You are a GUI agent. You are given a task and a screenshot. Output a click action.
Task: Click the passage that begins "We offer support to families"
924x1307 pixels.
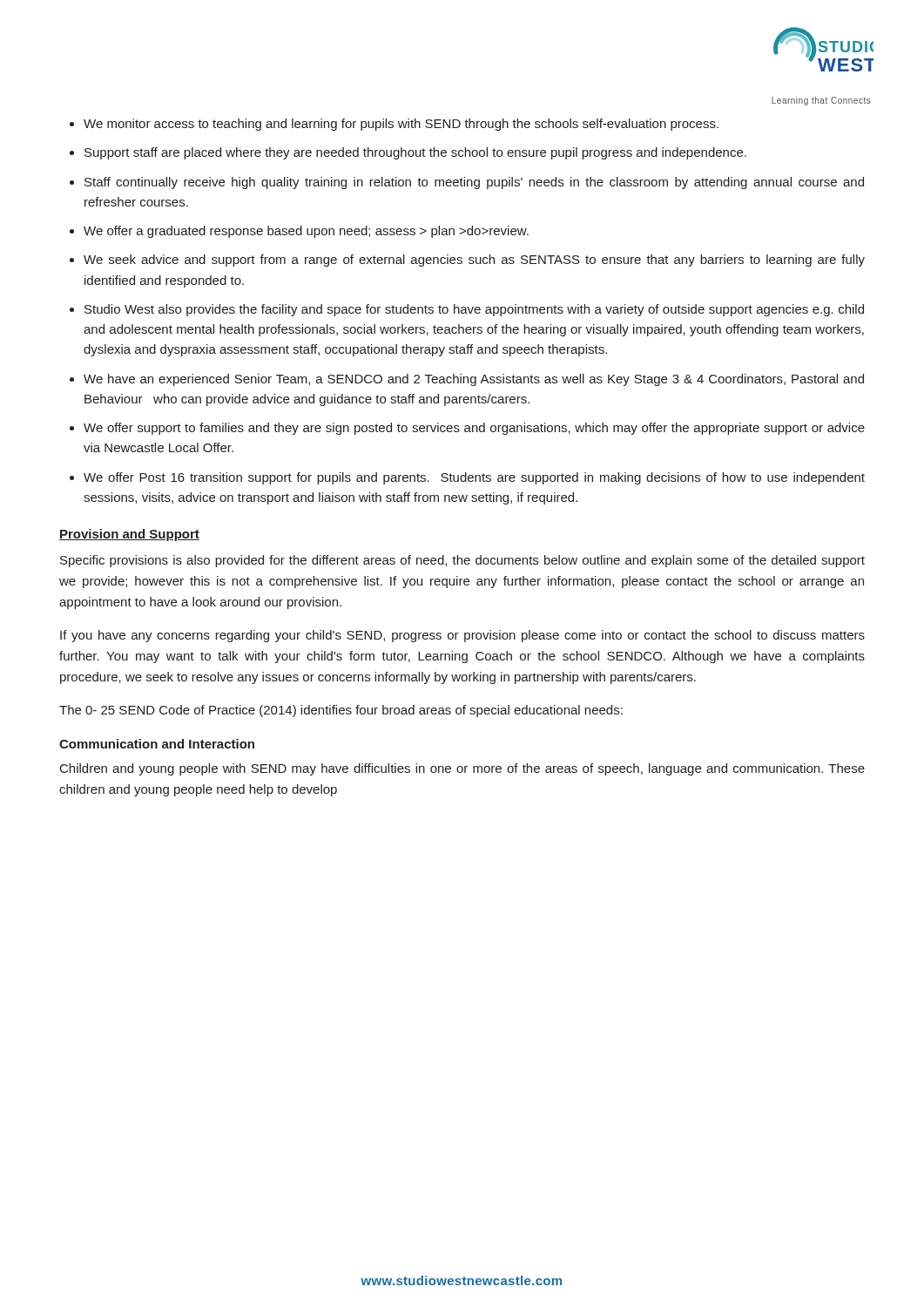coord(474,438)
